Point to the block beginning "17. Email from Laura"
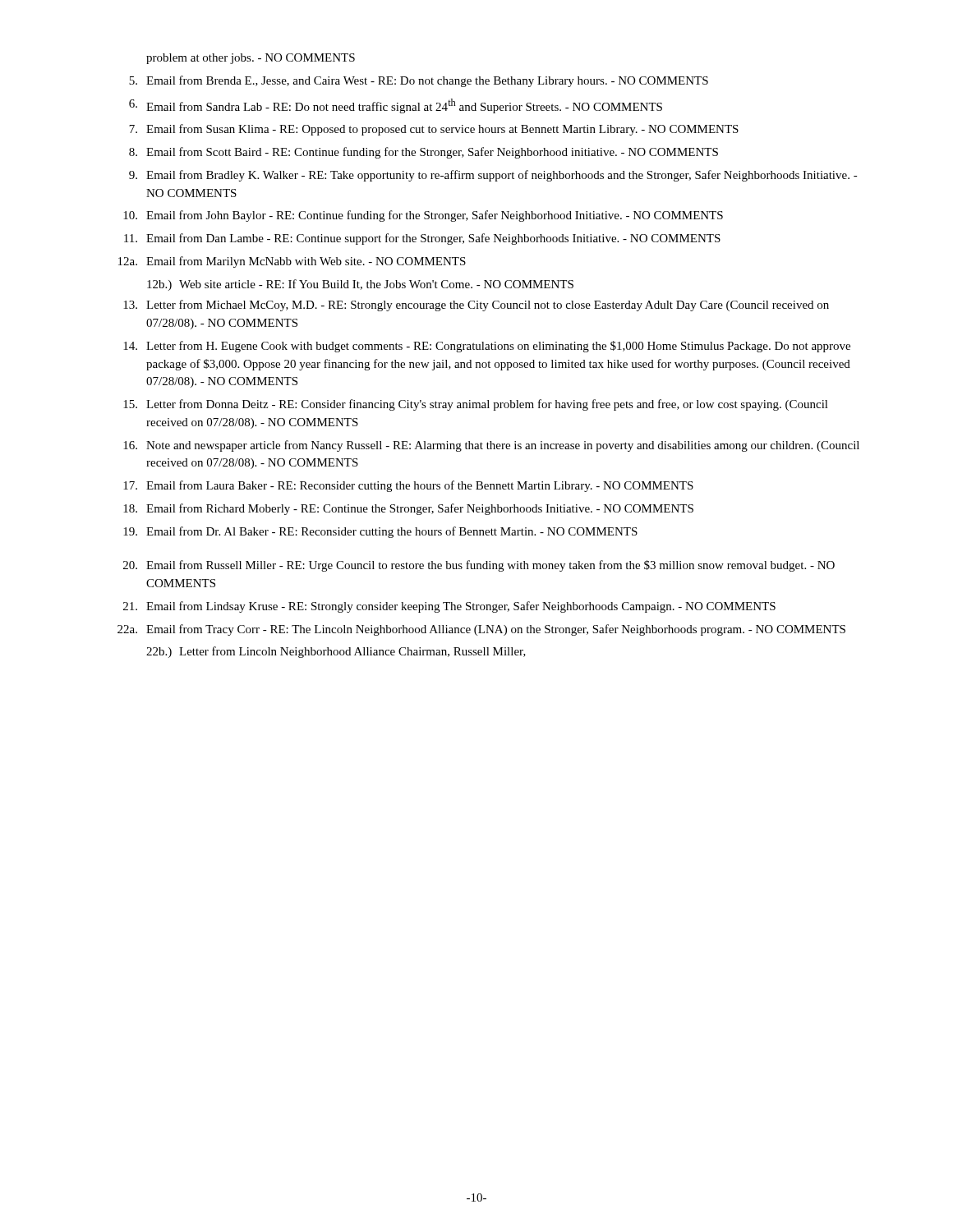The height and width of the screenshot is (1232, 953). (485, 486)
